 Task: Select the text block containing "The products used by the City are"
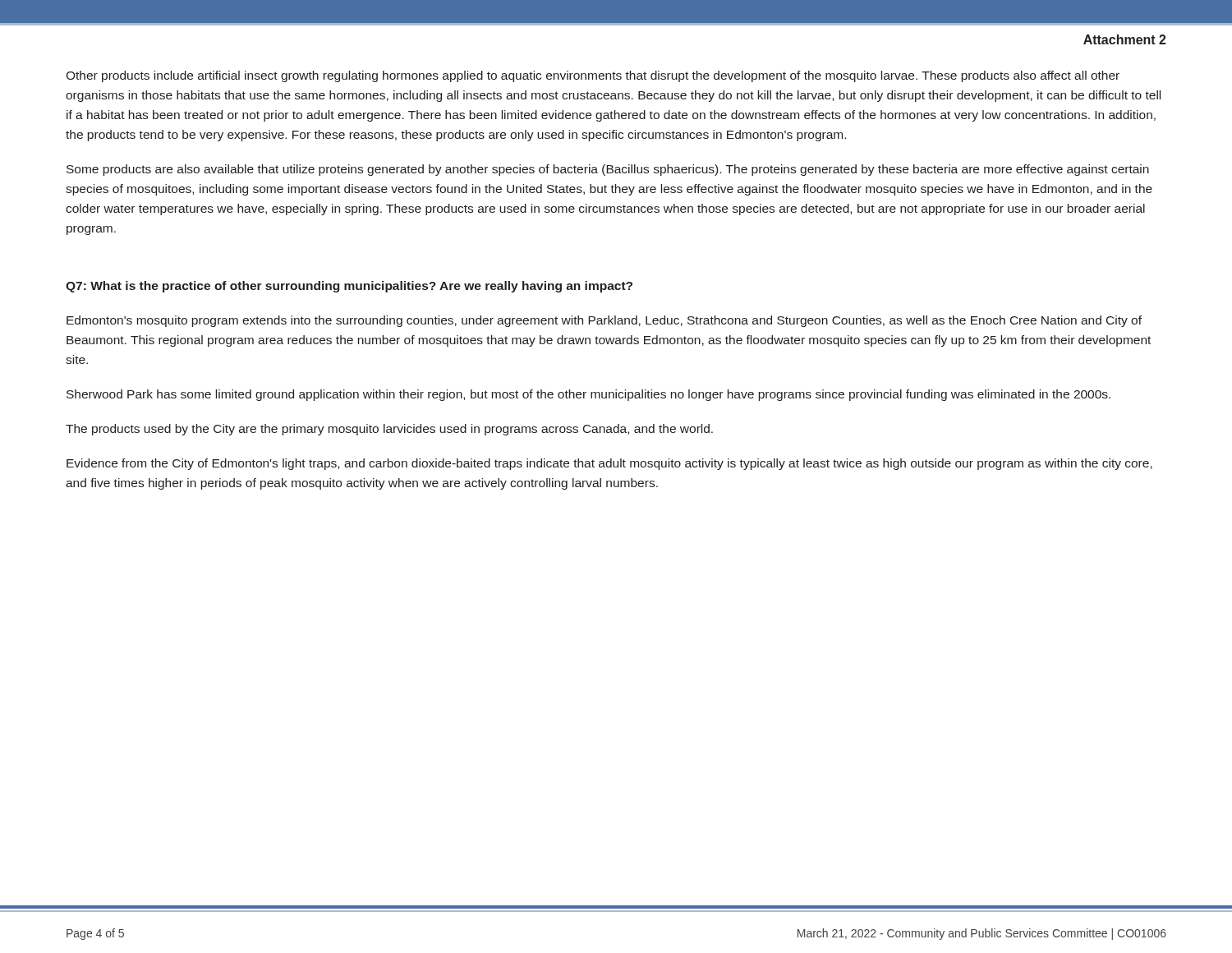(616, 429)
